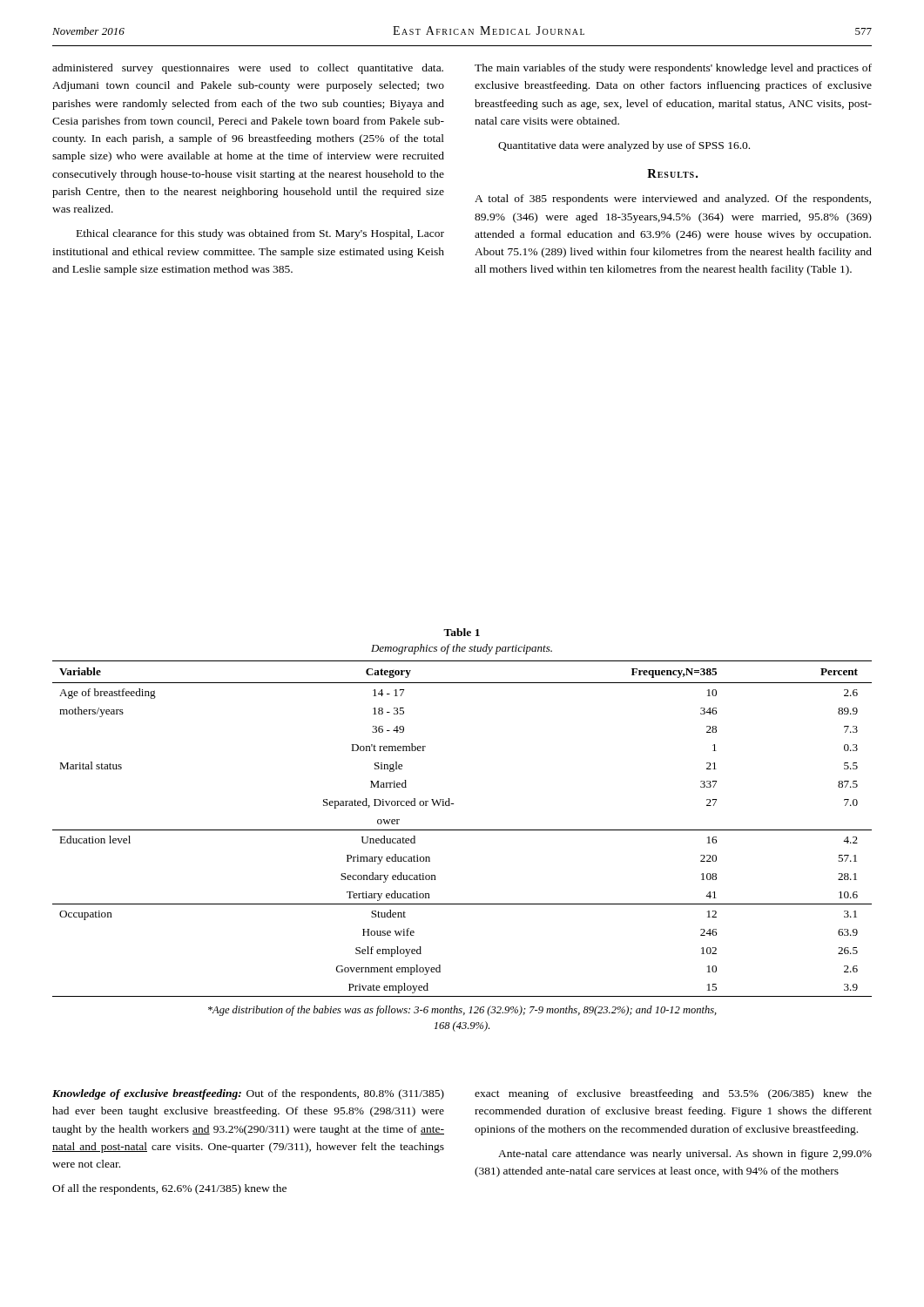Screen dimensions: 1307x924
Task: Point to the text starting "administered survey questionnaires were used"
Action: (248, 139)
